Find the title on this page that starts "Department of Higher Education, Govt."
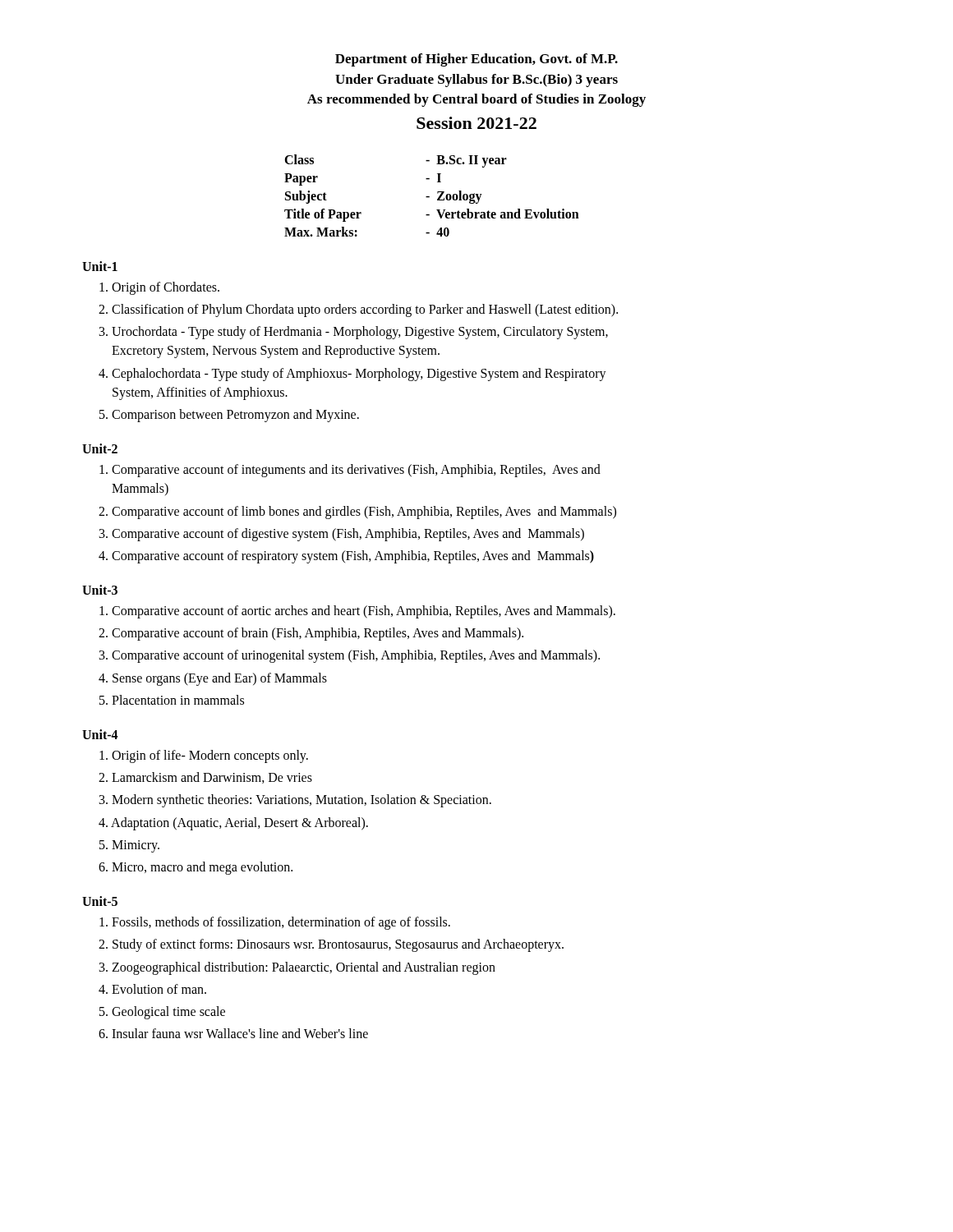953x1232 pixels. [x=476, y=93]
